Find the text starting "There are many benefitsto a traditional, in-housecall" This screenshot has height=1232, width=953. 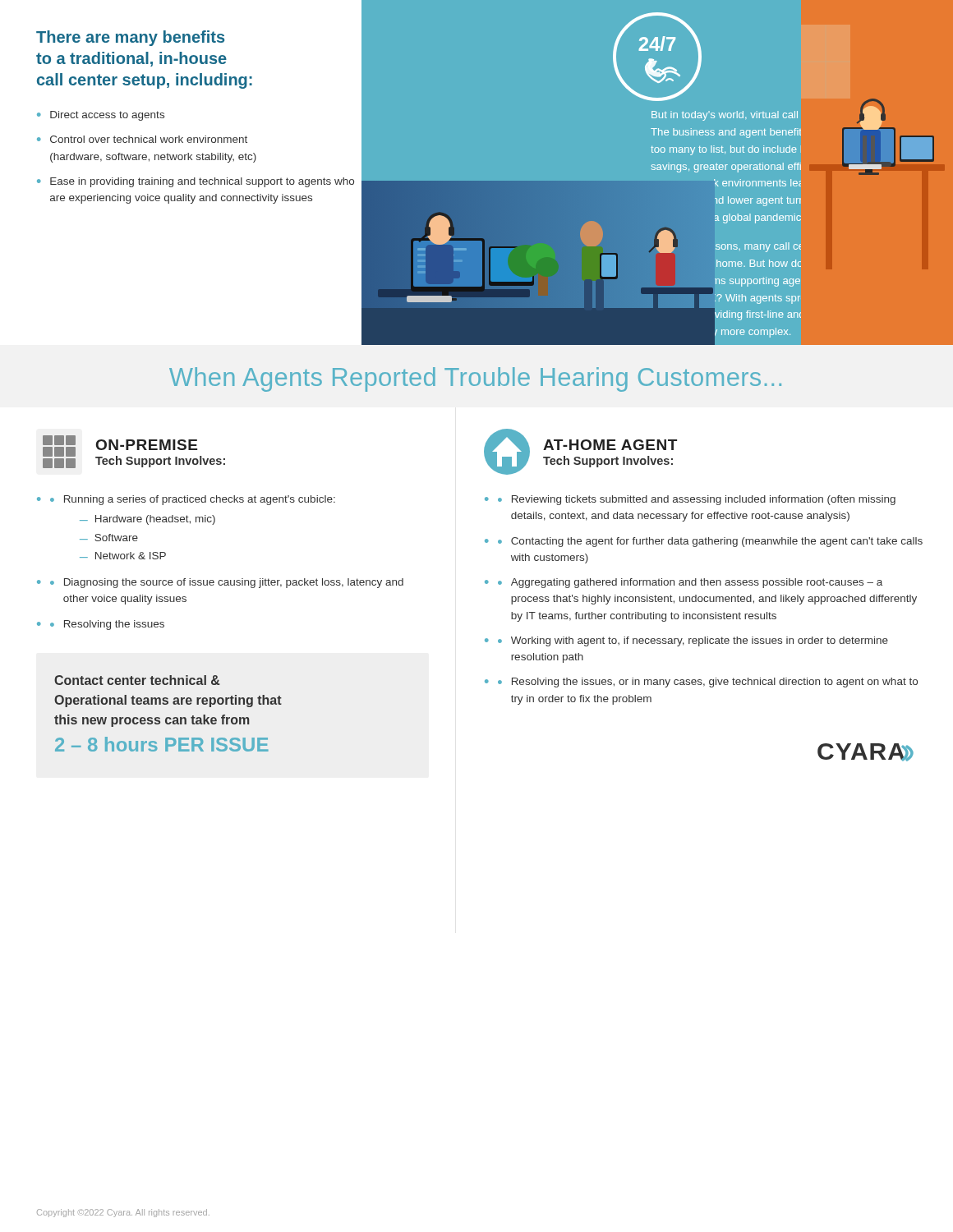point(191,58)
